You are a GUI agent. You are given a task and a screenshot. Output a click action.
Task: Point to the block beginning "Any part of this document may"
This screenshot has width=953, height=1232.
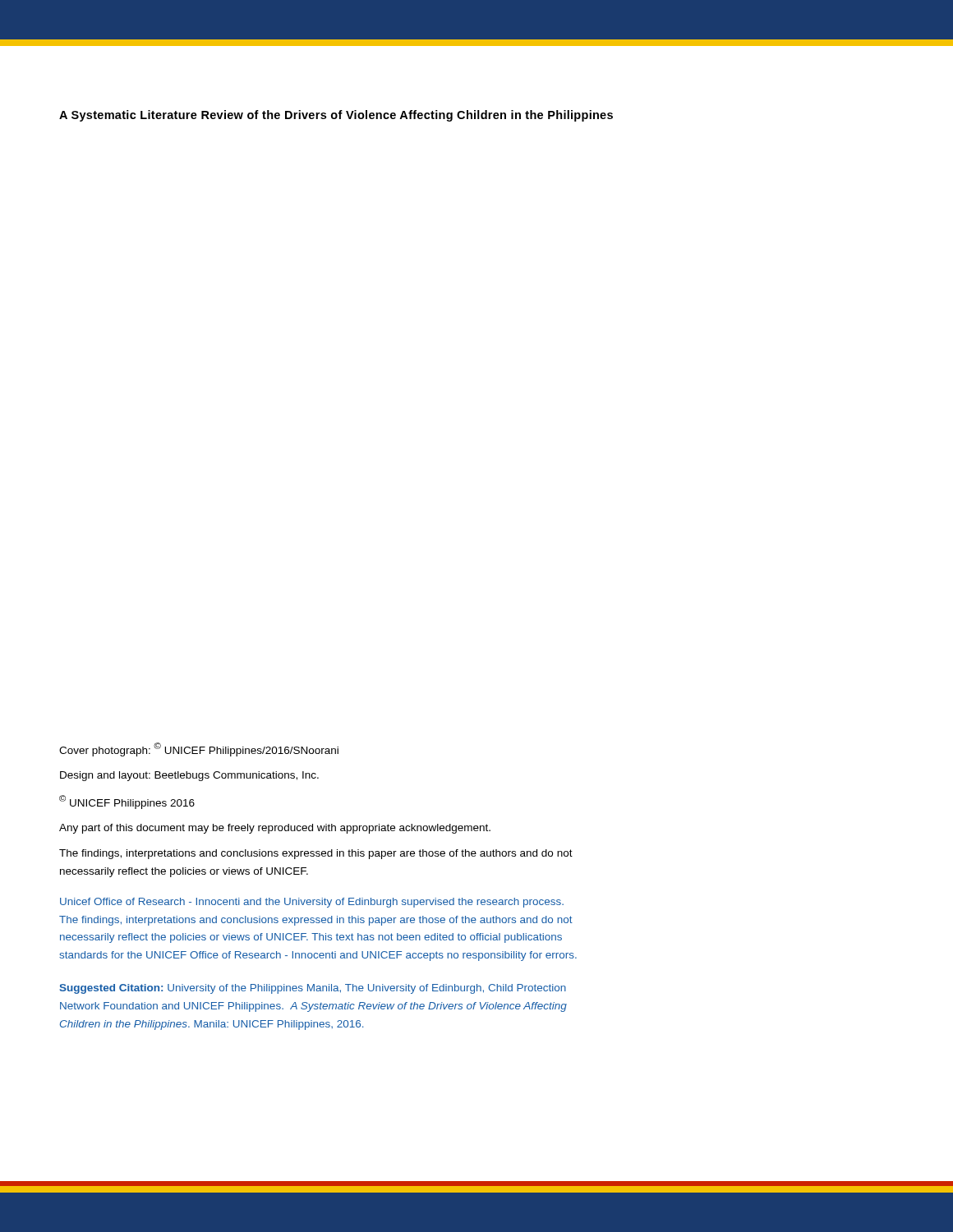click(275, 827)
